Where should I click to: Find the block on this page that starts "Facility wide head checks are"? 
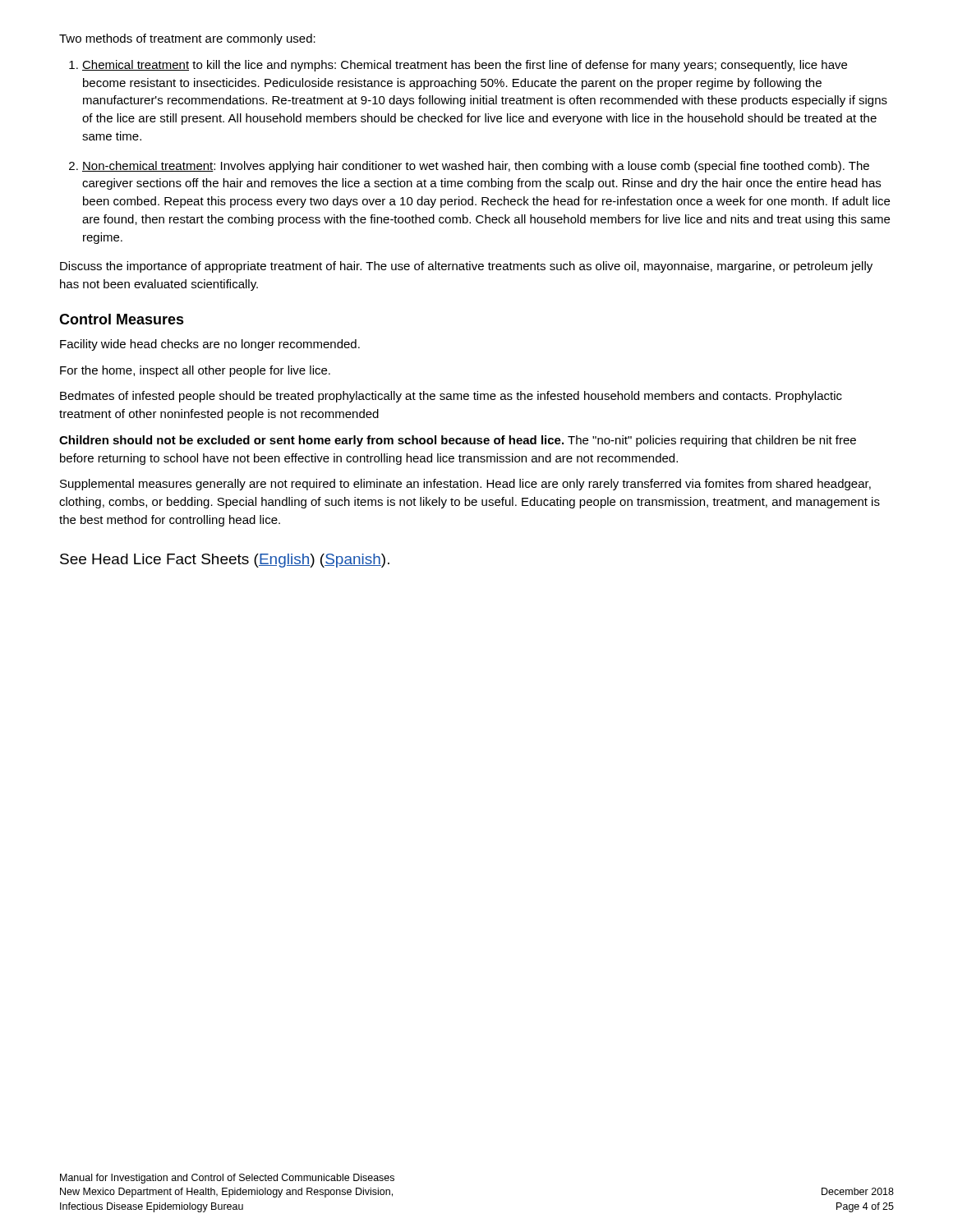(x=210, y=344)
